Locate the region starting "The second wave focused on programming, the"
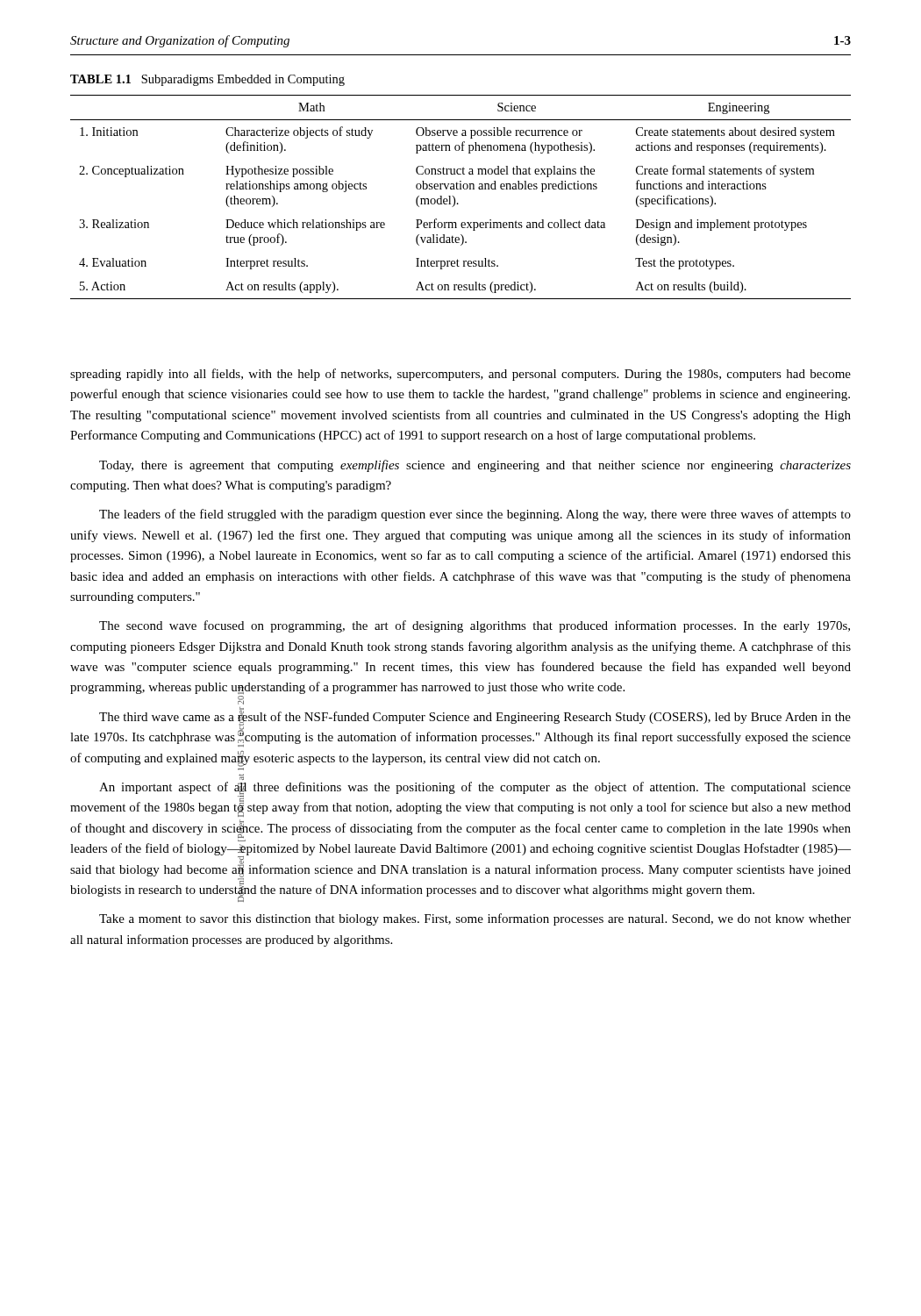 [x=460, y=657]
